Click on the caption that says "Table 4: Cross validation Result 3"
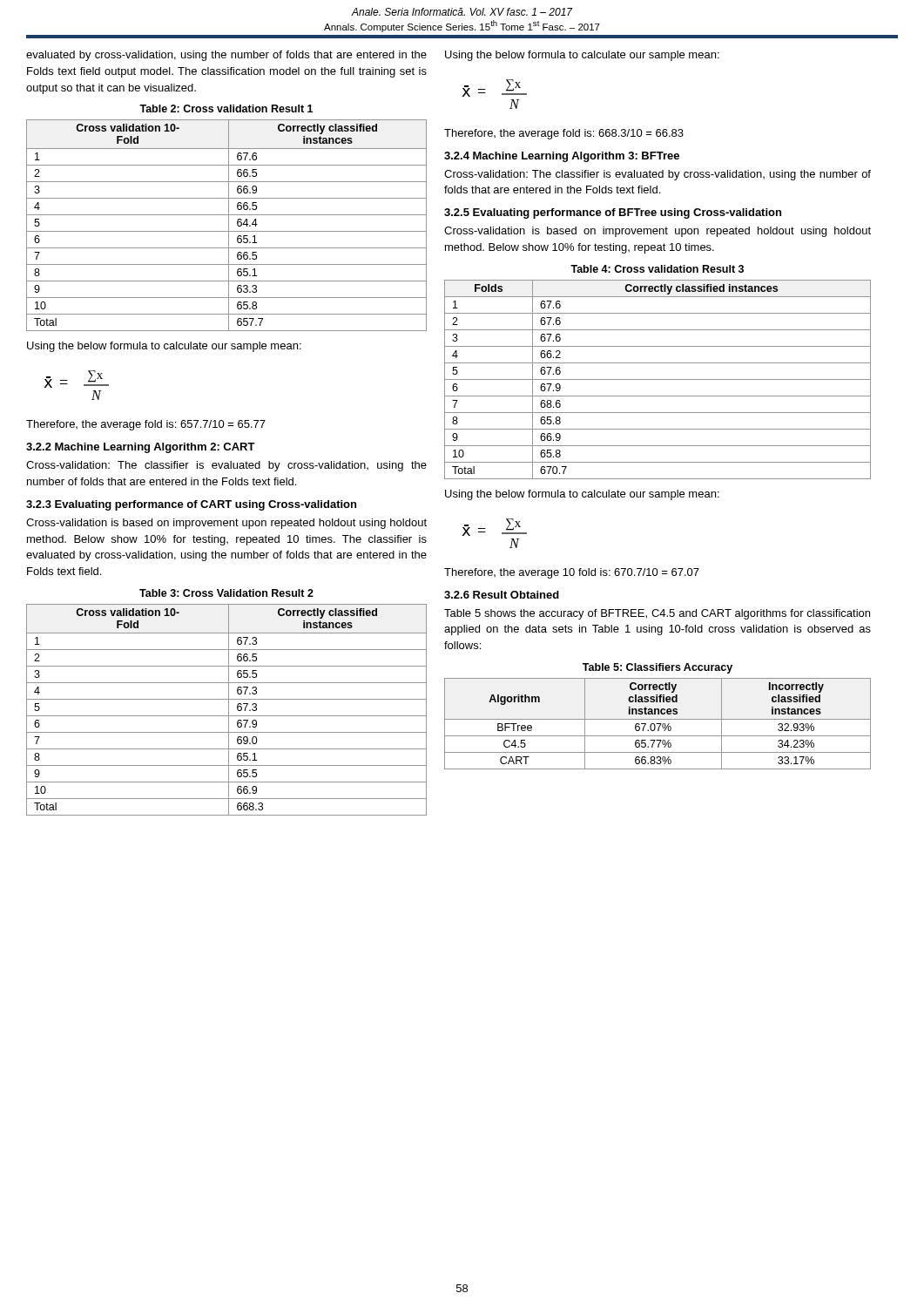The height and width of the screenshot is (1307, 924). point(657,269)
